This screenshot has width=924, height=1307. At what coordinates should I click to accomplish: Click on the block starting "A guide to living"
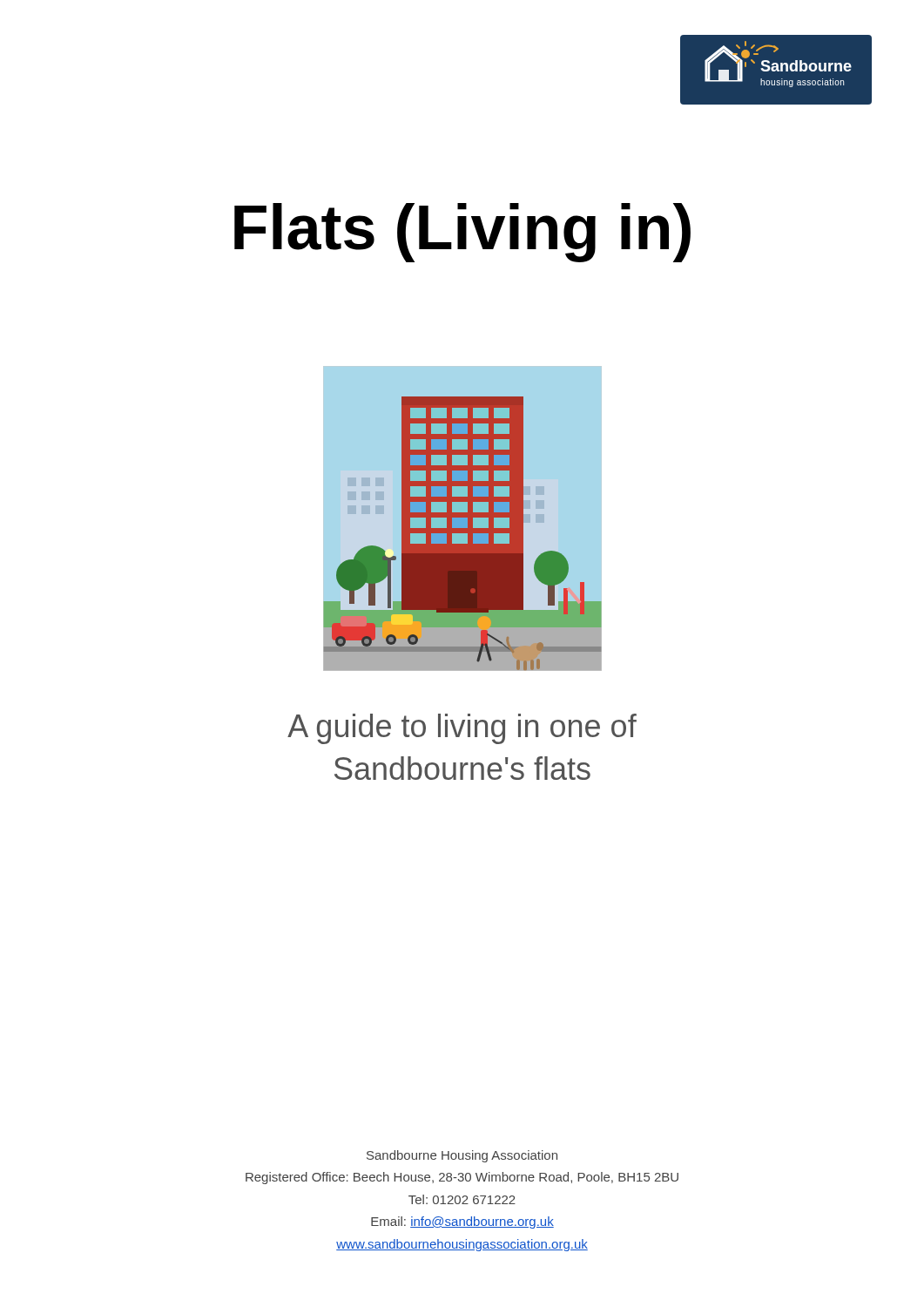tap(462, 748)
